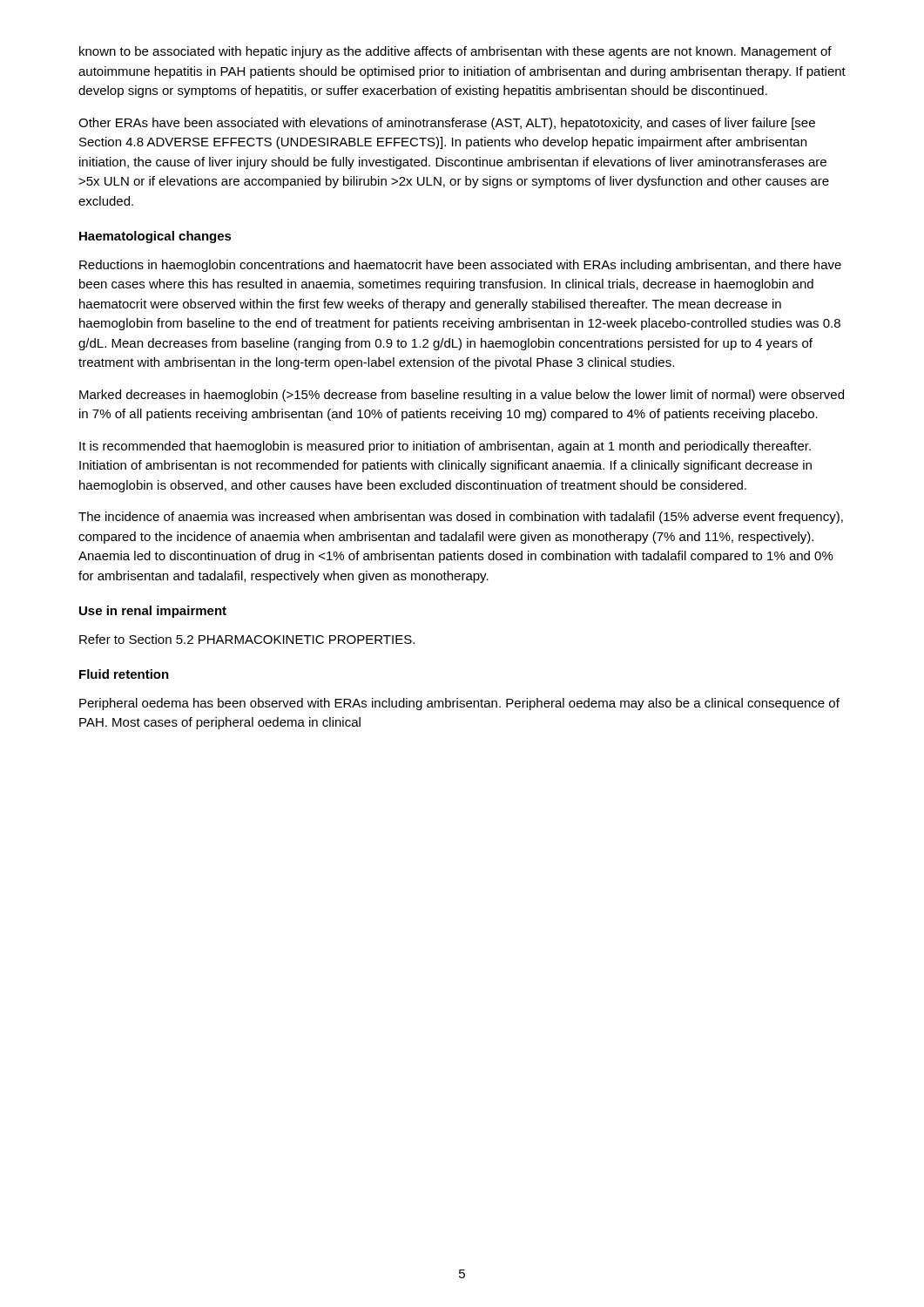The height and width of the screenshot is (1307, 924).
Task: Click the passage that begins "Marked decreases in haemoglobin (>15% decrease from baseline"
Action: pyautogui.click(x=462, y=404)
